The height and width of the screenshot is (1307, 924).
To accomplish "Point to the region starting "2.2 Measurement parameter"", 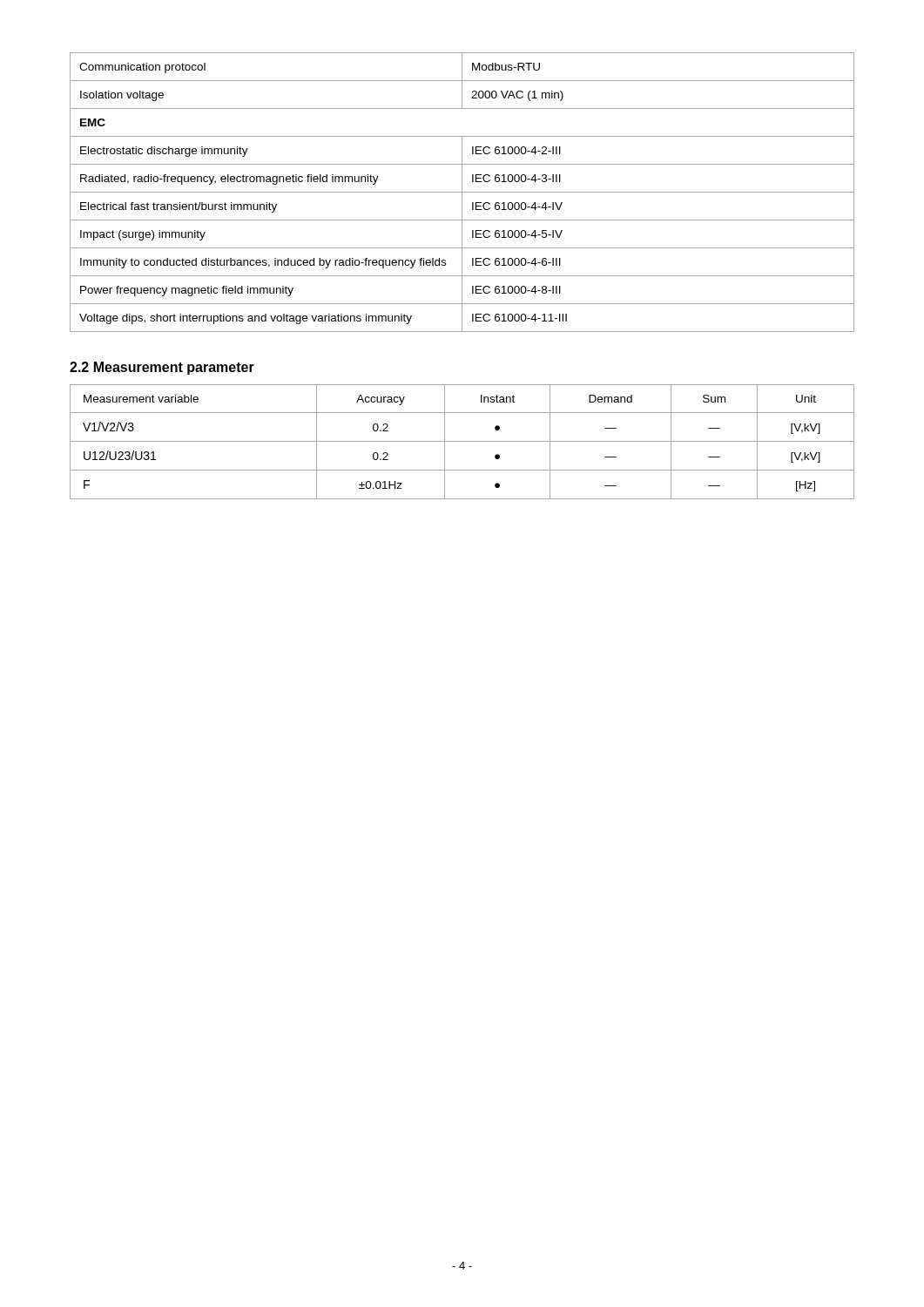I will pos(162,367).
